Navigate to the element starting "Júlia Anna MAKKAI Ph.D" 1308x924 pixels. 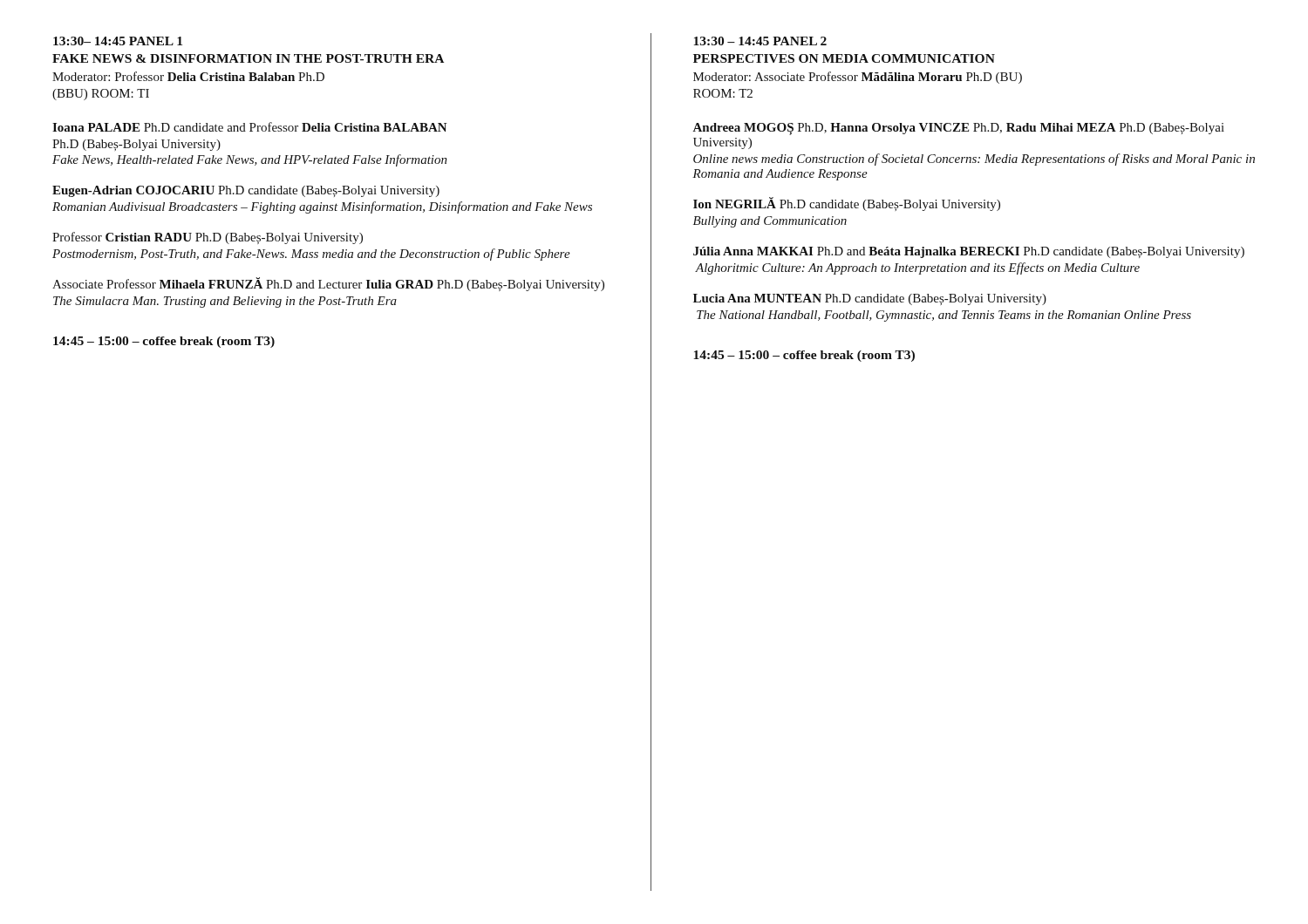974,260
